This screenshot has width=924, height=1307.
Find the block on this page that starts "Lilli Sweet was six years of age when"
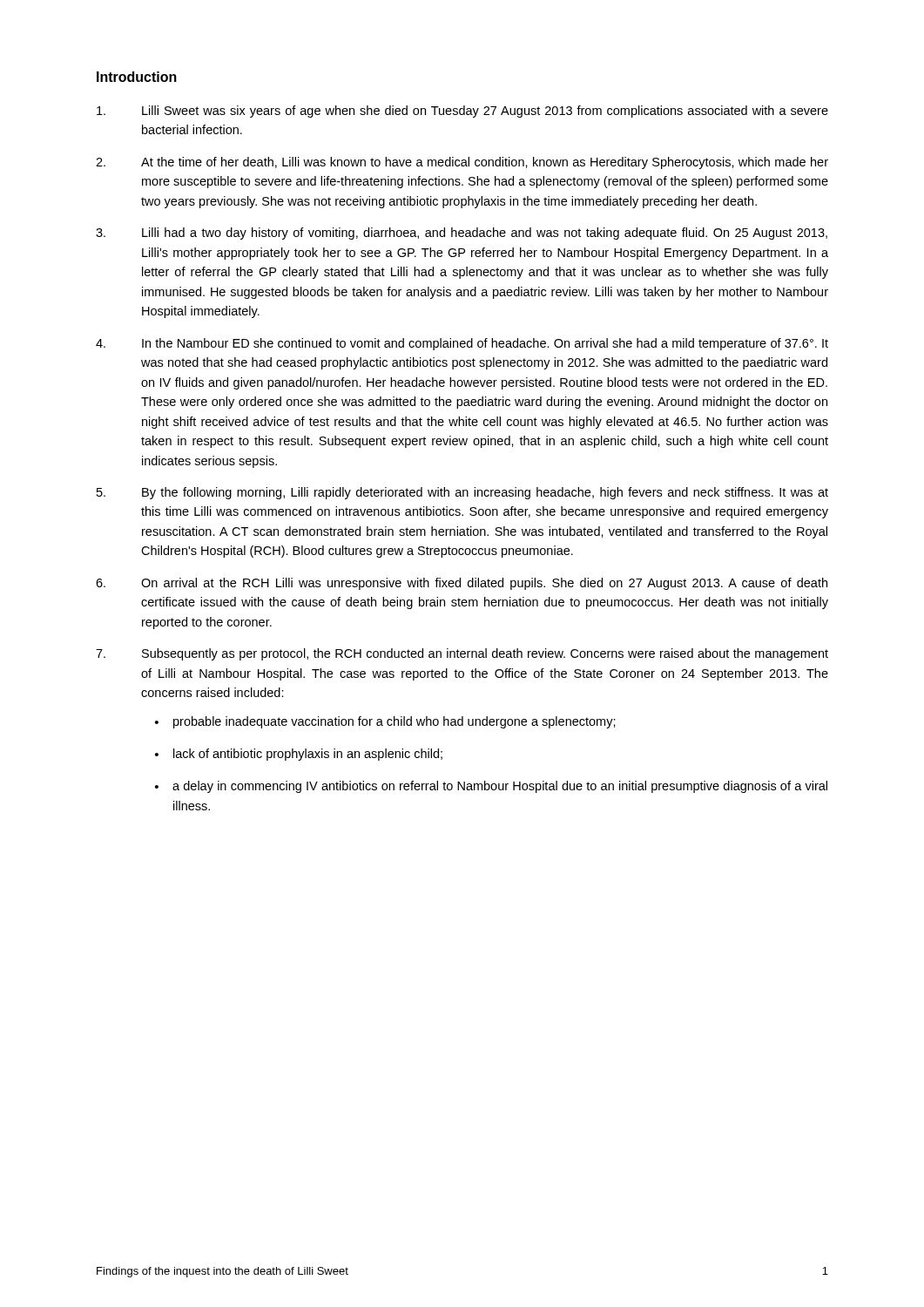point(462,121)
